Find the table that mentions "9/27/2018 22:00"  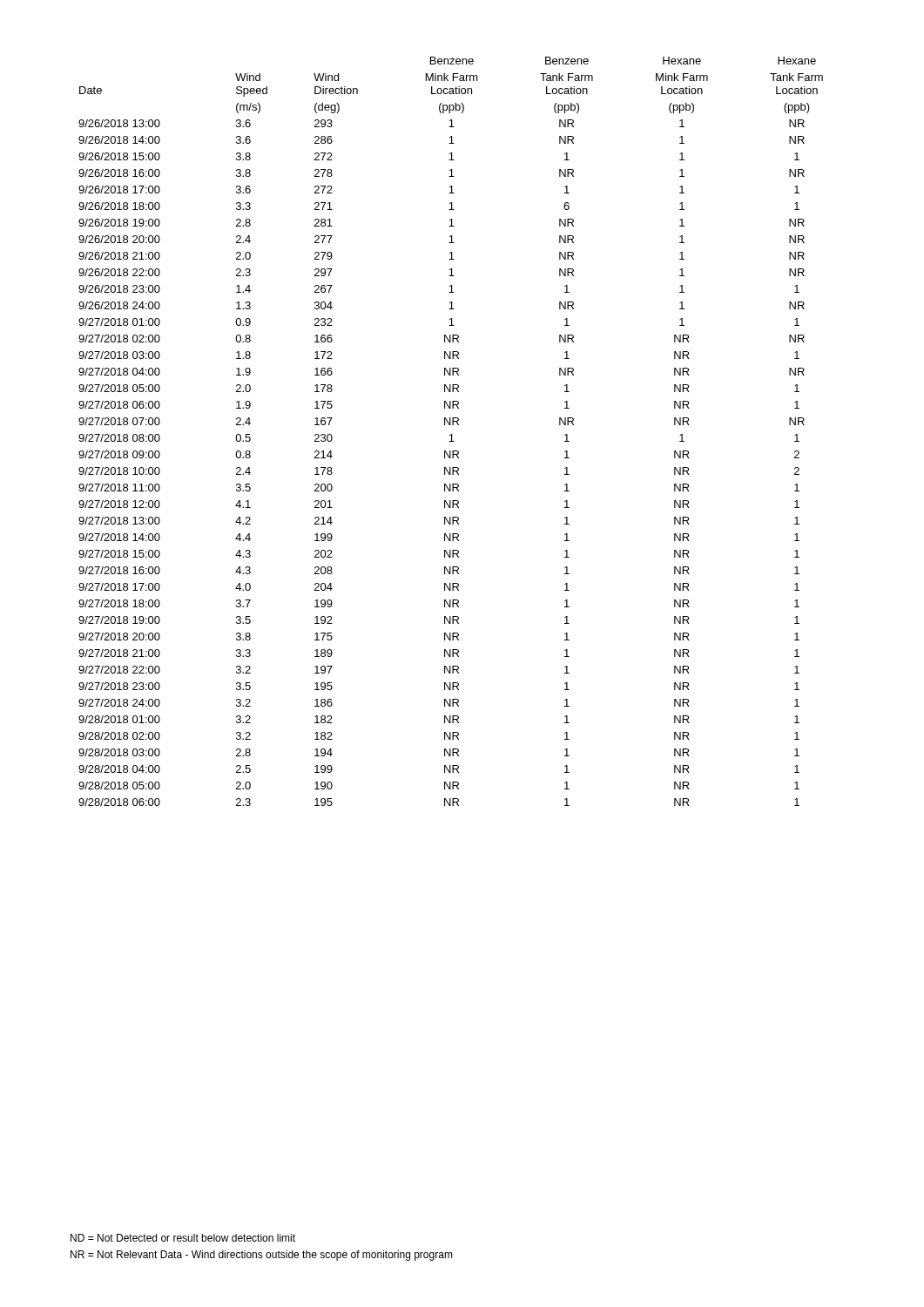tap(462, 431)
